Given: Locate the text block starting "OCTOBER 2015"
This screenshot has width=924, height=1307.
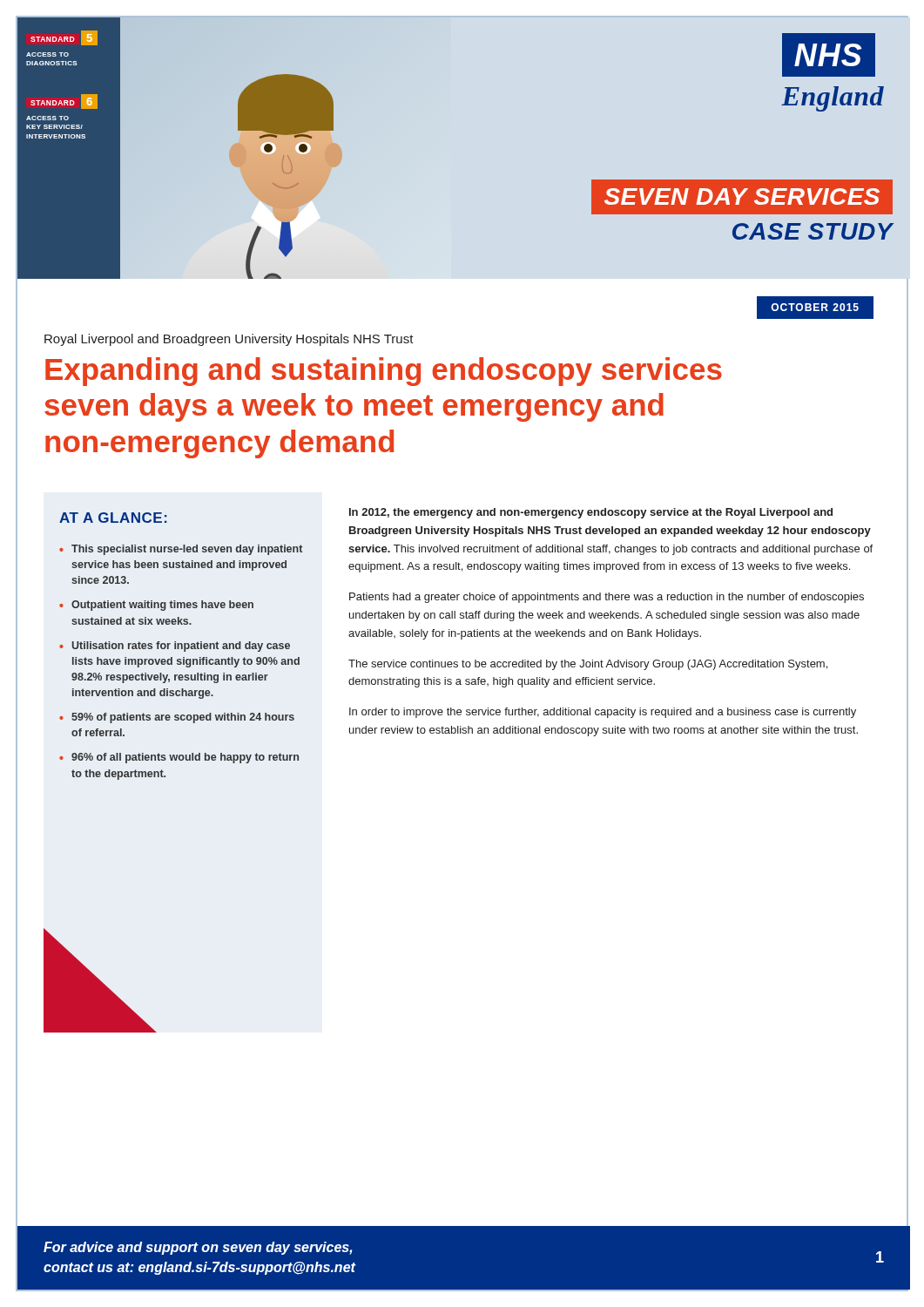Looking at the screenshot, I should pos(815,308).
